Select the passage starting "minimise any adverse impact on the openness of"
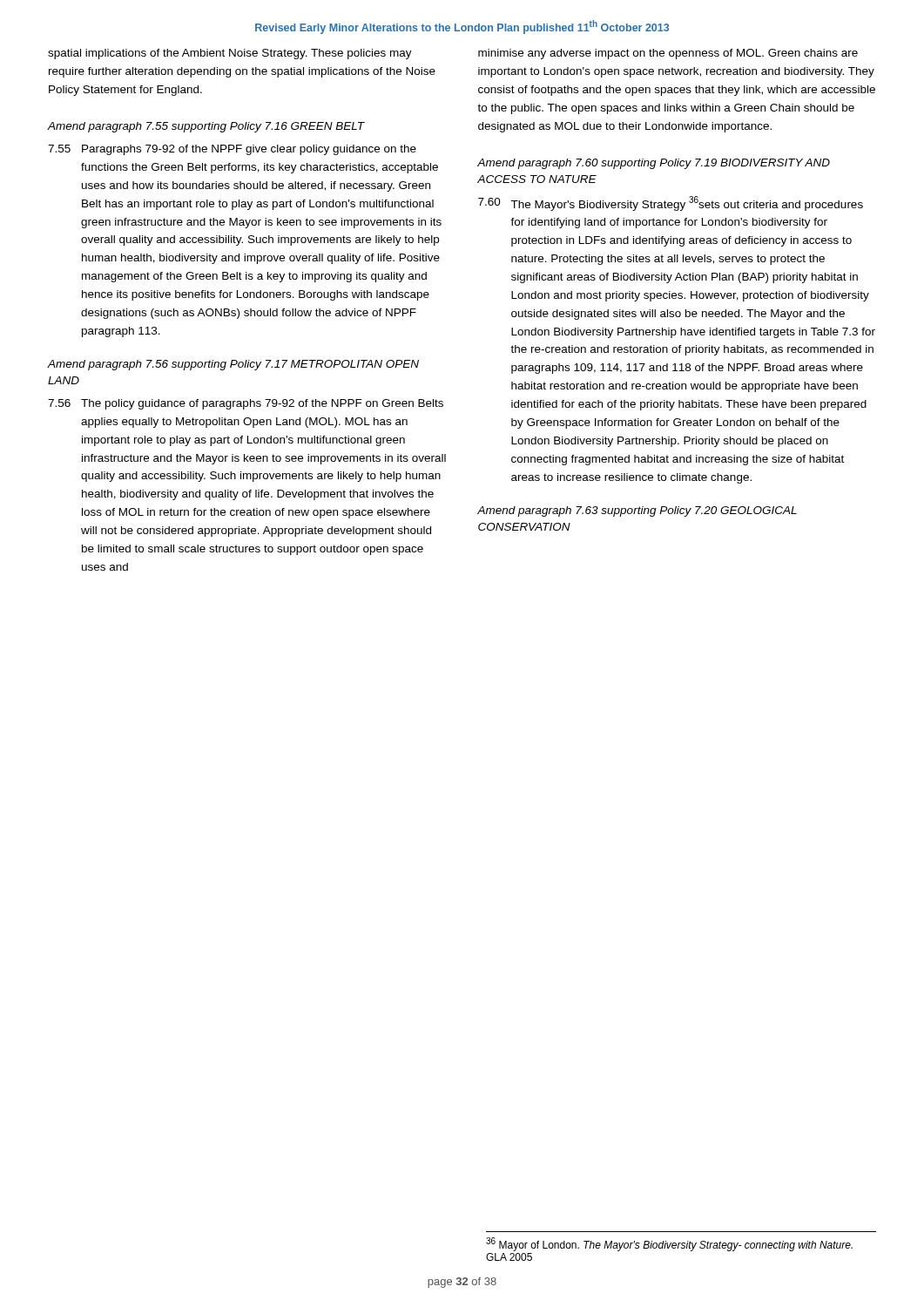The image size is (924, 1307). point(677,90)
